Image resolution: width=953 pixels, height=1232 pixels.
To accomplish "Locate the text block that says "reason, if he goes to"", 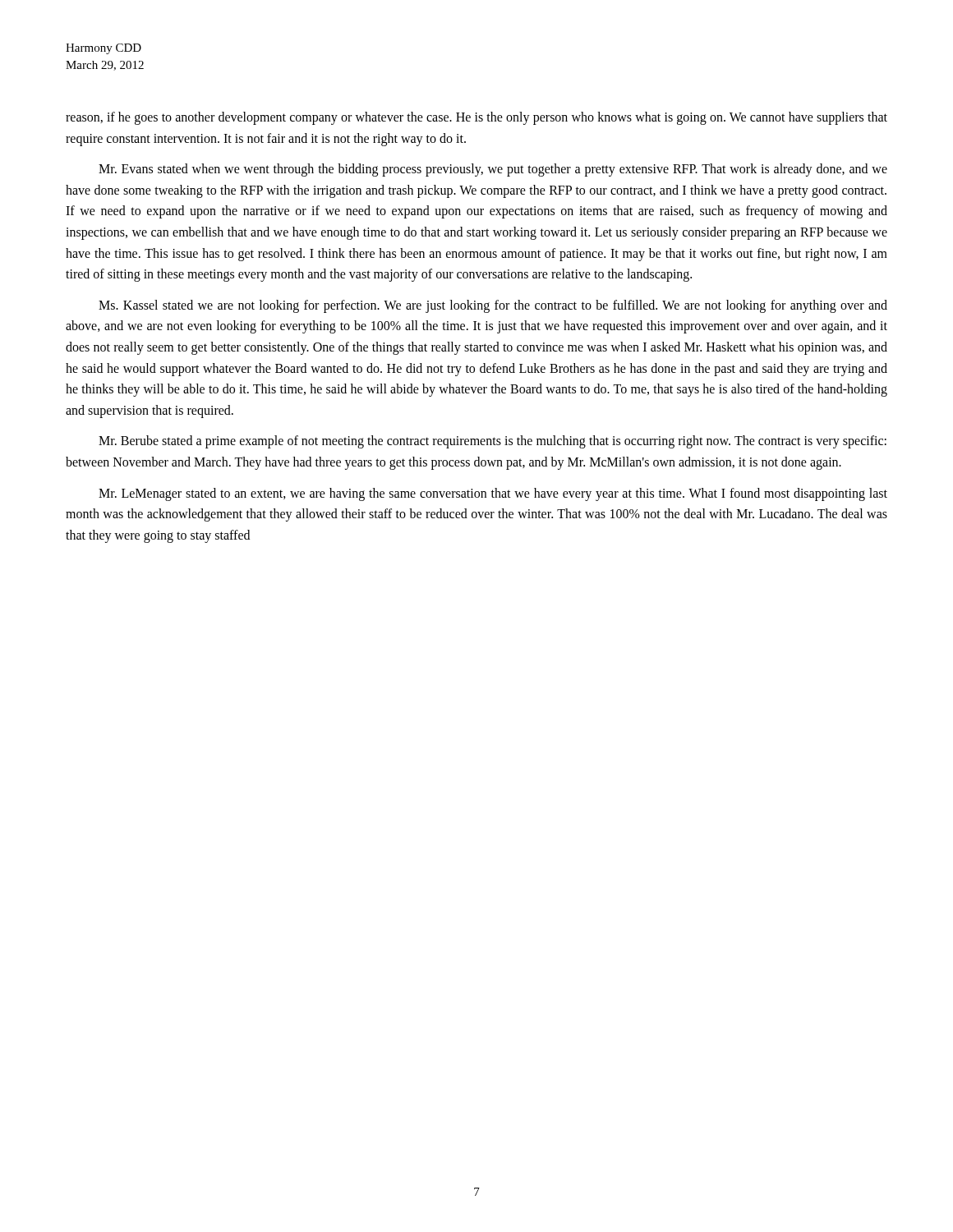I will tap(476, 128).
